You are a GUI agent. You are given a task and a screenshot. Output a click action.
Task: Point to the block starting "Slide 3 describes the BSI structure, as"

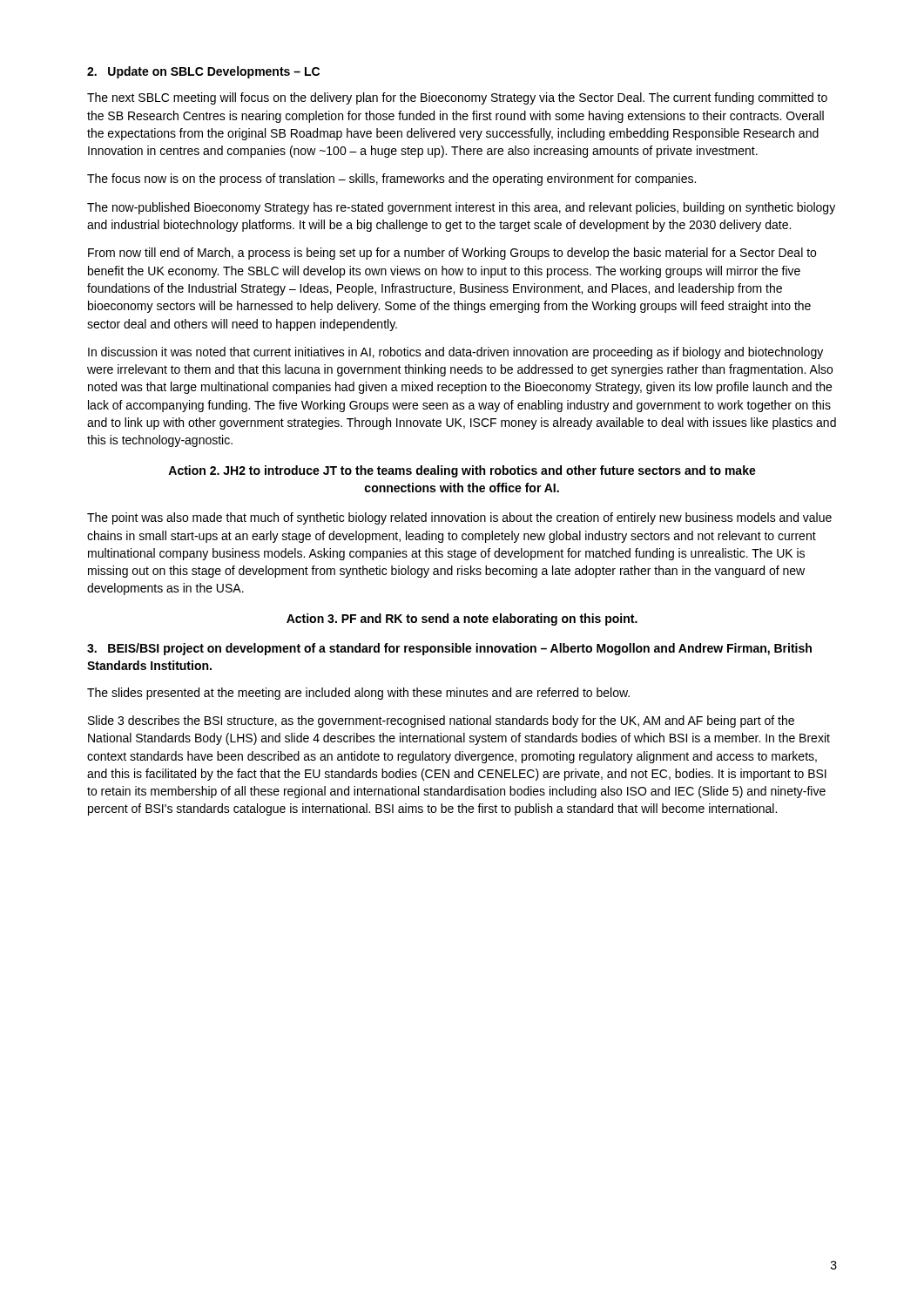tap(462, 765)
